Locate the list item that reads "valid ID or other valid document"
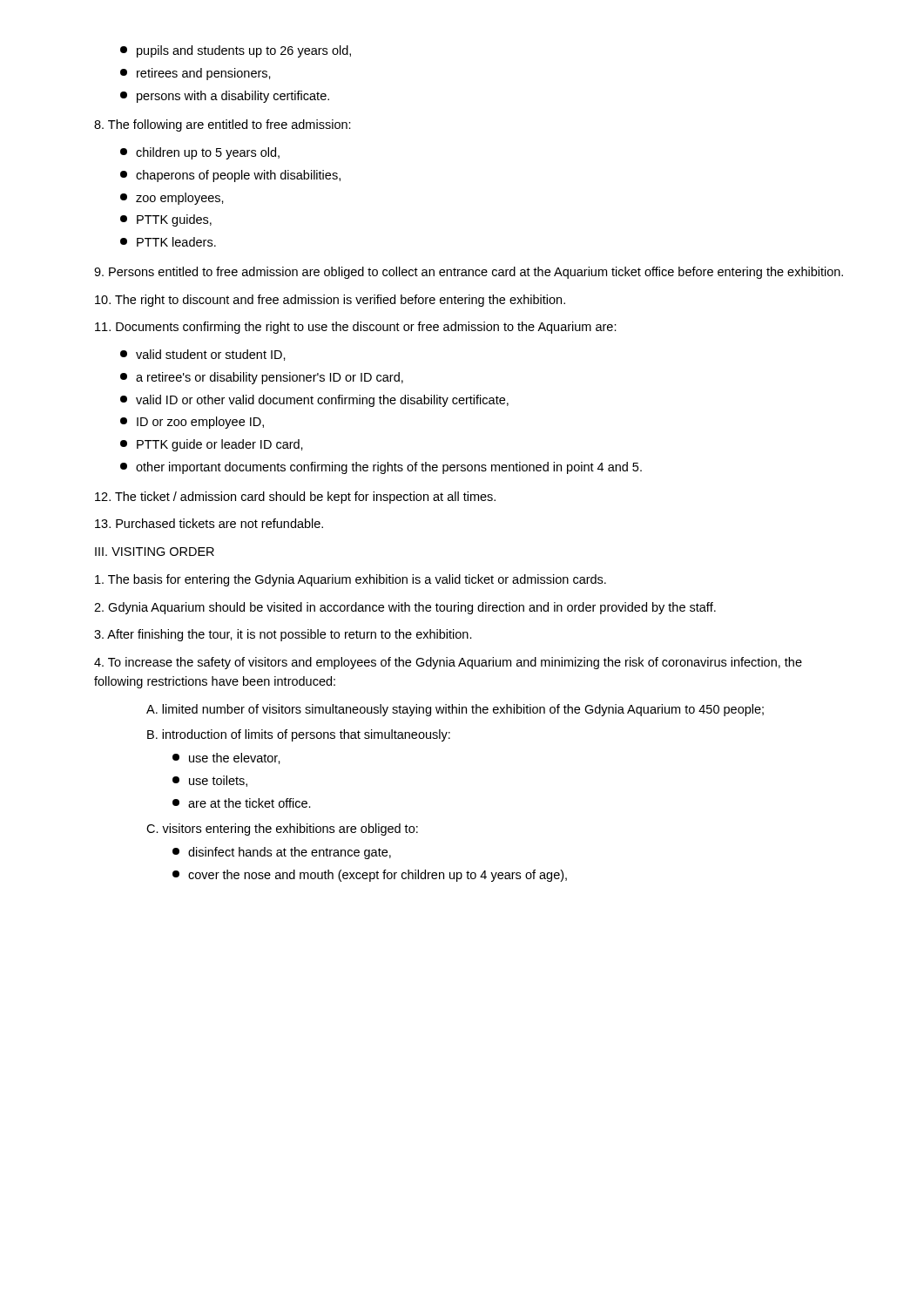 coord(483,400)
